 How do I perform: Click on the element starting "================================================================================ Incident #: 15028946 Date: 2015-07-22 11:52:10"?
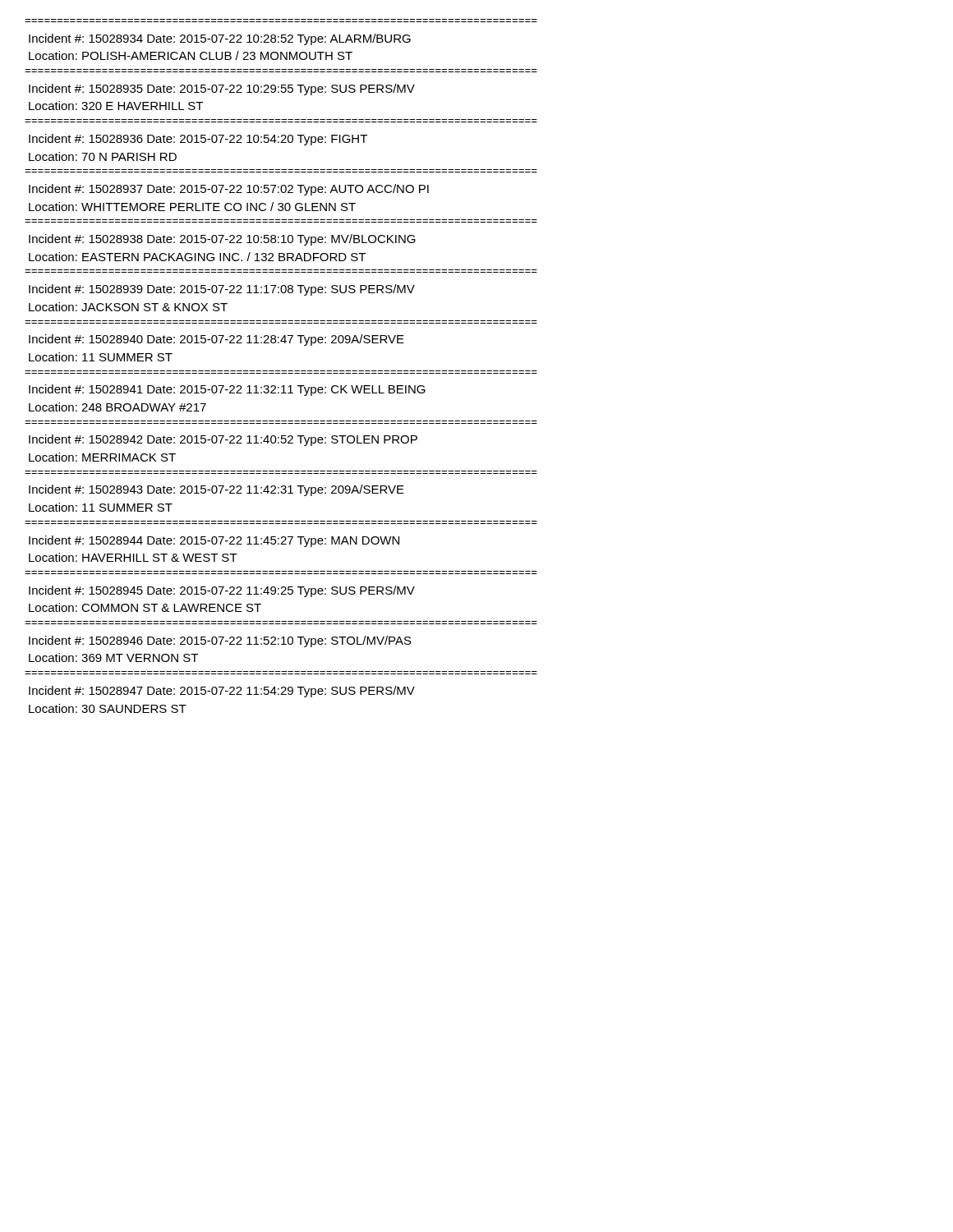(x=220, y=641)
